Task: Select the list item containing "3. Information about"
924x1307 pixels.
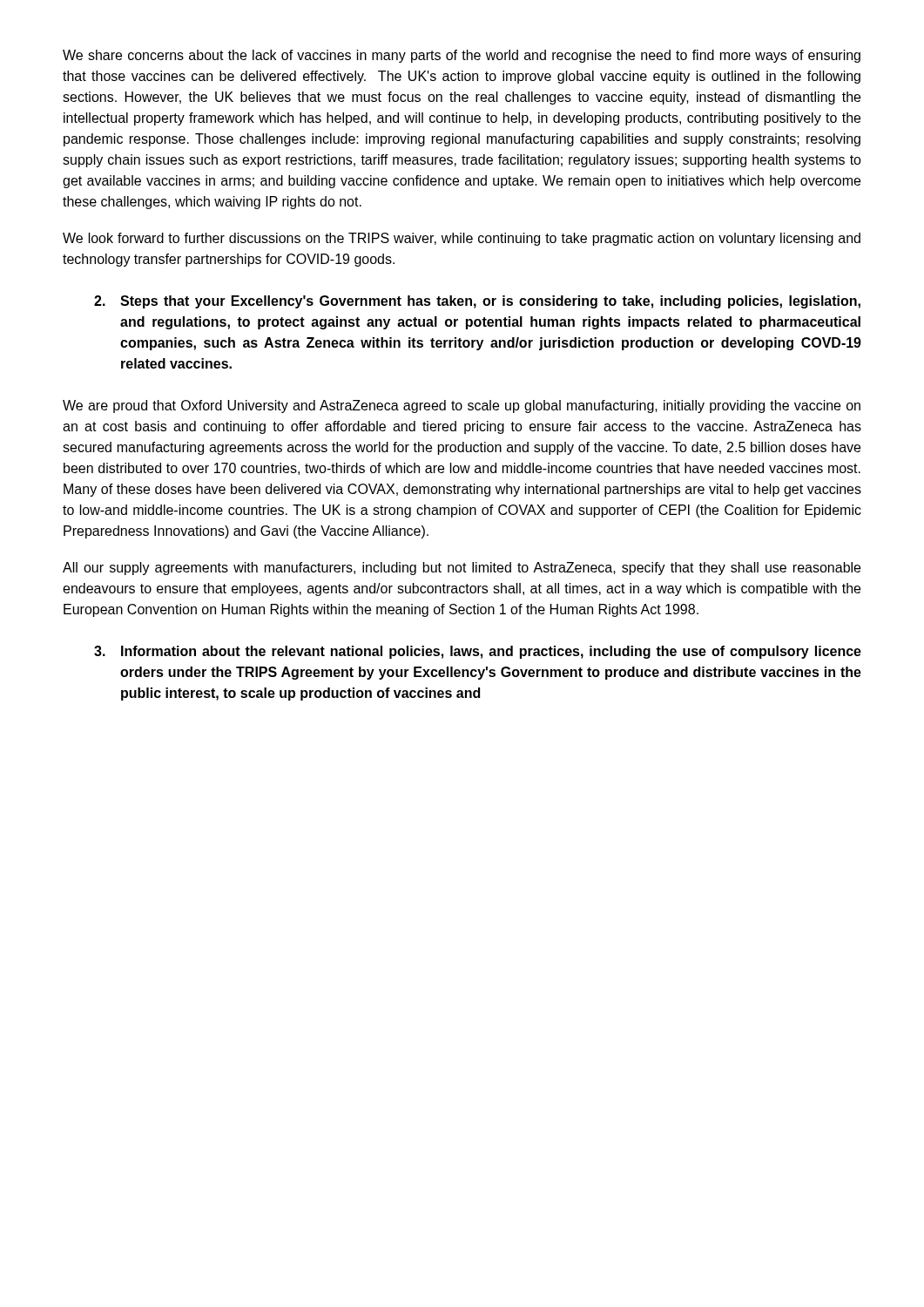Action: pos(478,673)
